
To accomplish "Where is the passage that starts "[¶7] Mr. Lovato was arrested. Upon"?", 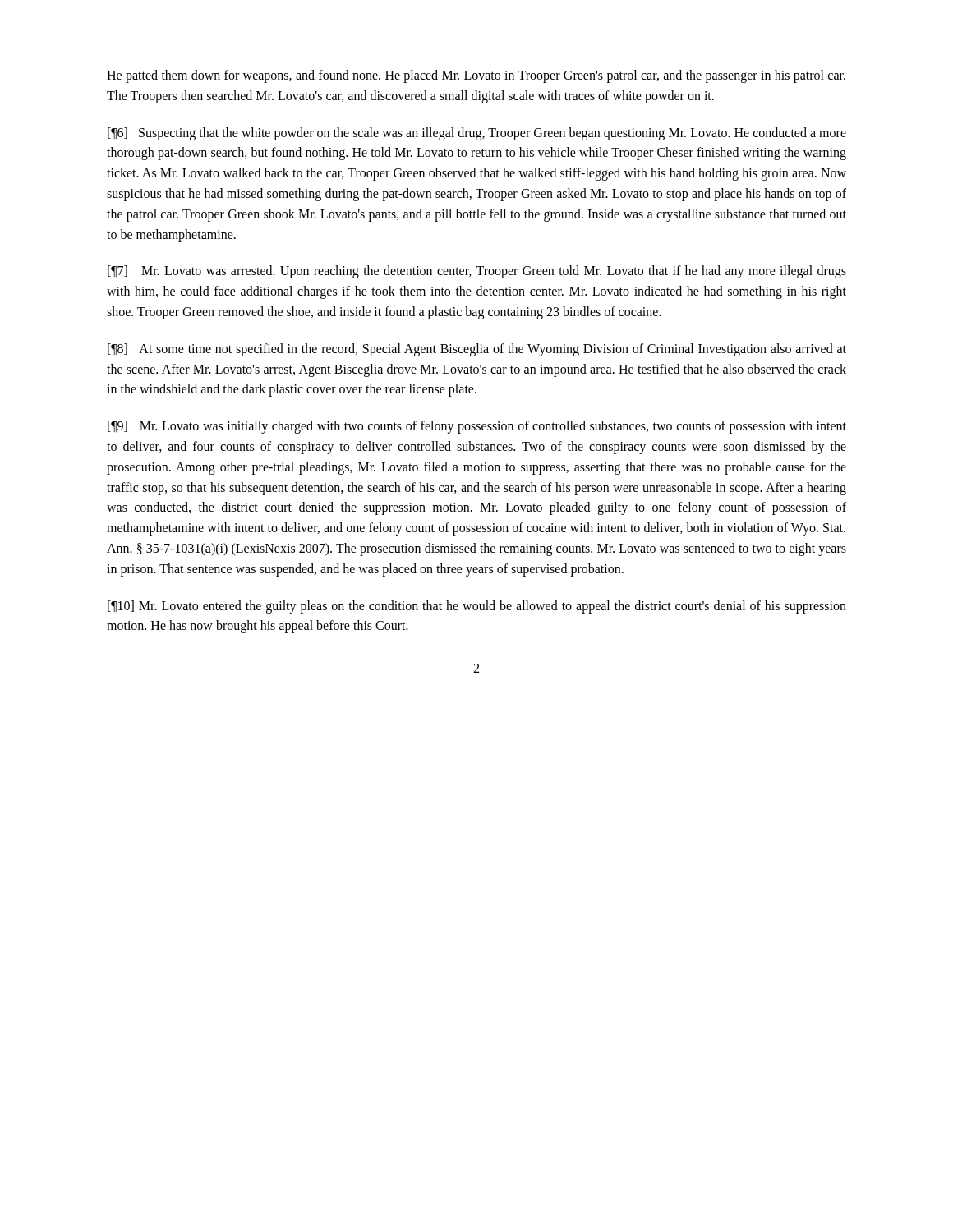I will point(476,291).
